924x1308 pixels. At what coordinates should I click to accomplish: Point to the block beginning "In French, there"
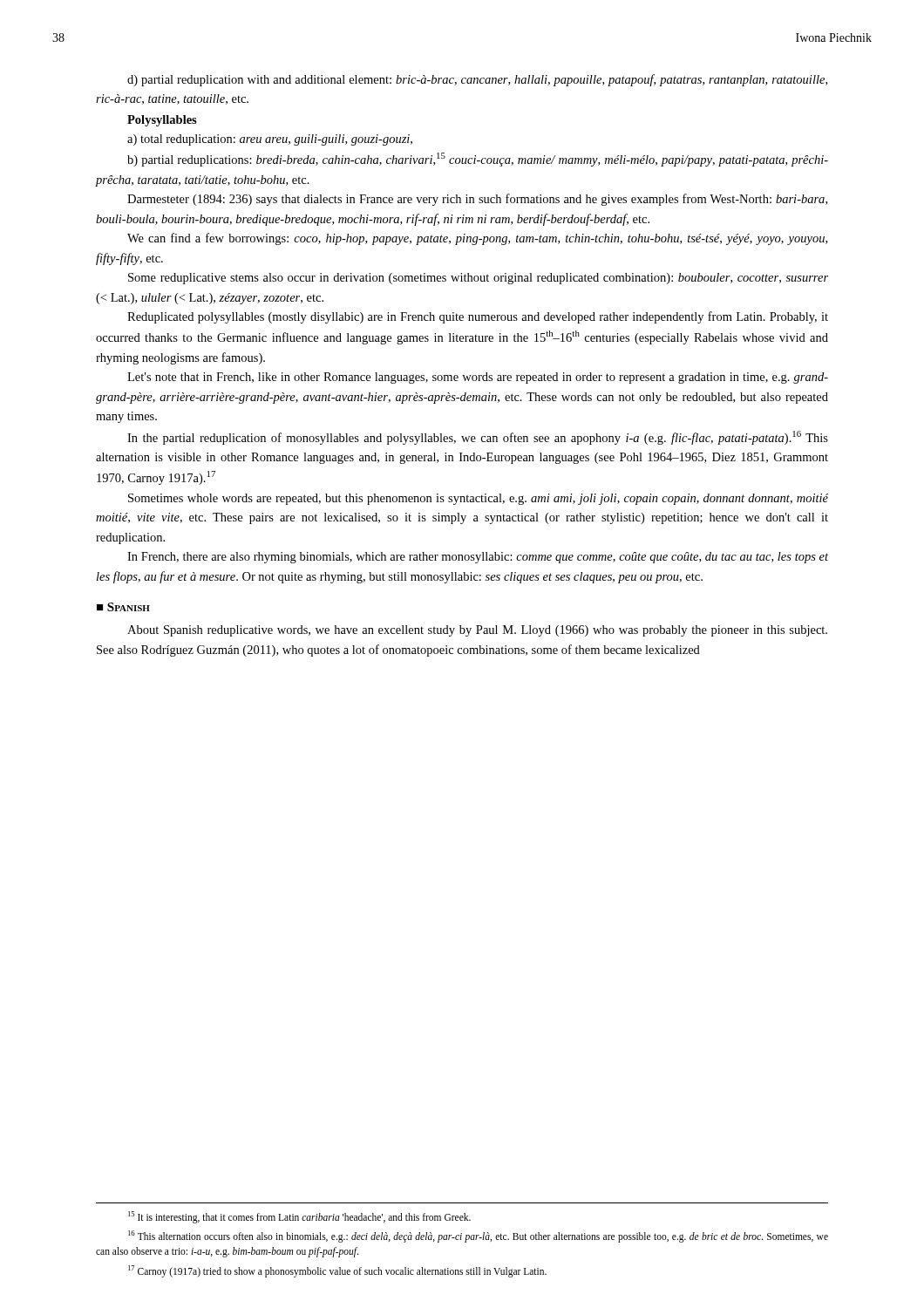[462, 566]
